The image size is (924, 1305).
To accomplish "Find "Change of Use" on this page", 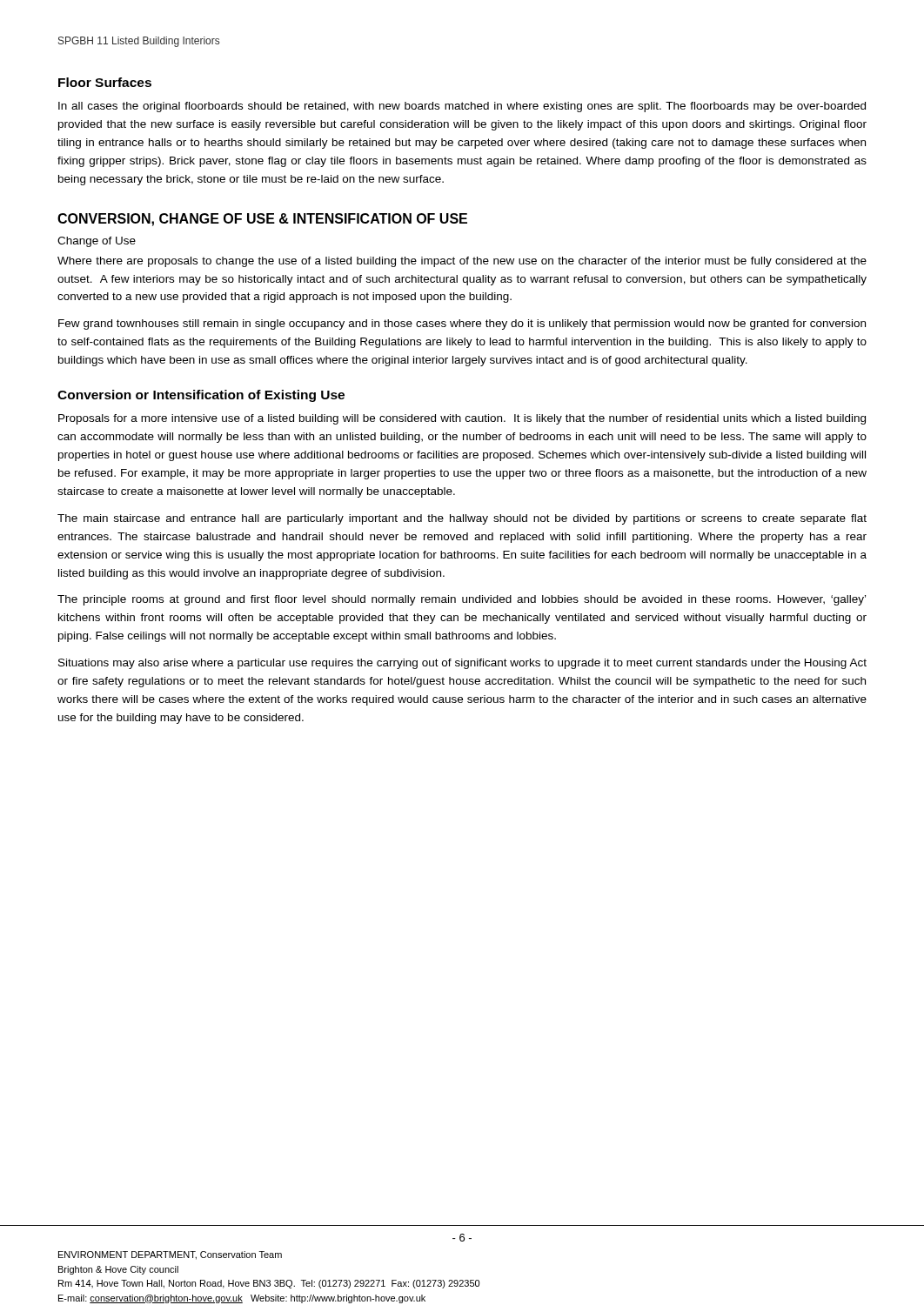I will tap(97, 240).
